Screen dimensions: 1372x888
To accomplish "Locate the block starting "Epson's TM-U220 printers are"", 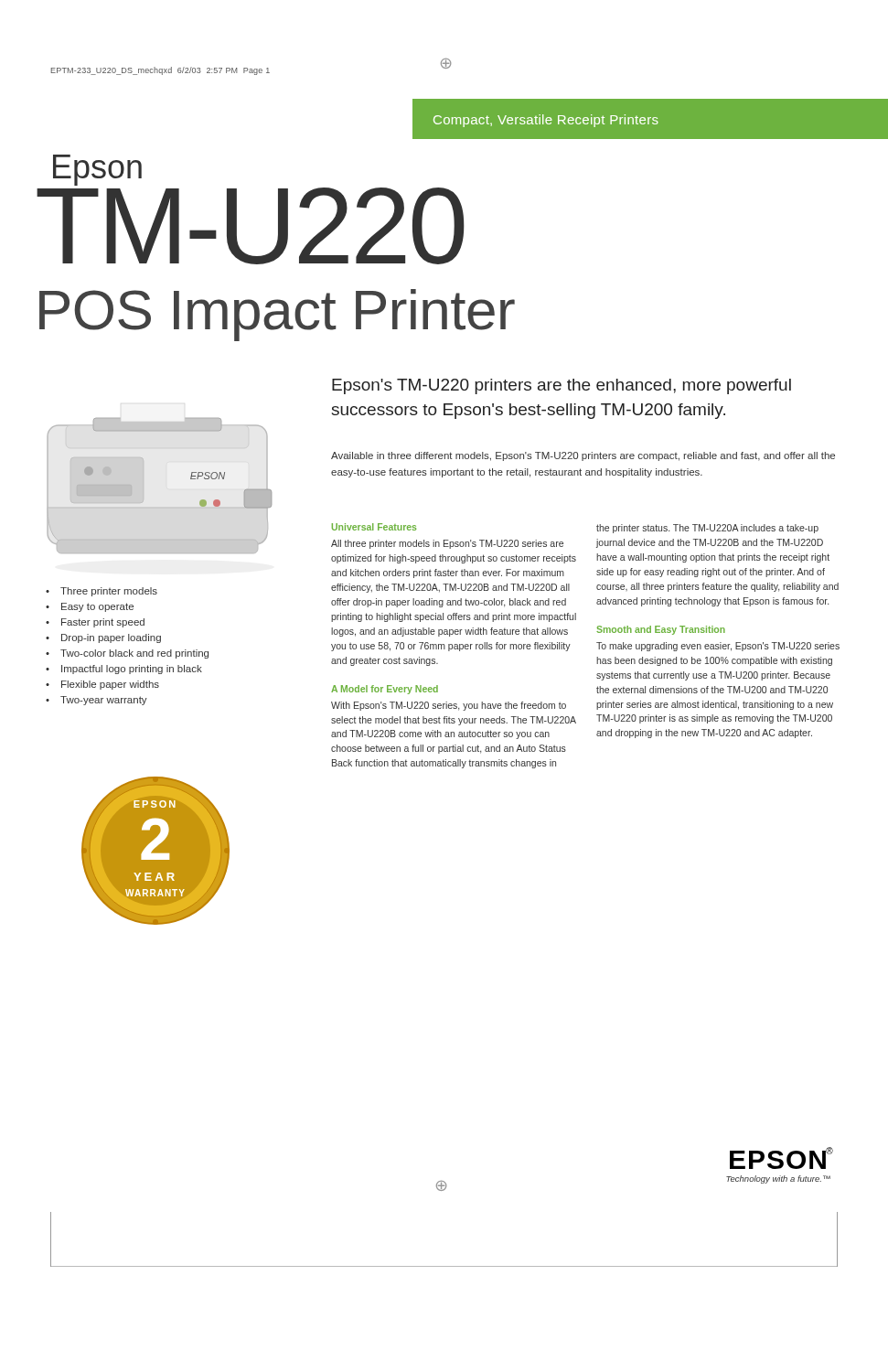I will click(561, 397).
